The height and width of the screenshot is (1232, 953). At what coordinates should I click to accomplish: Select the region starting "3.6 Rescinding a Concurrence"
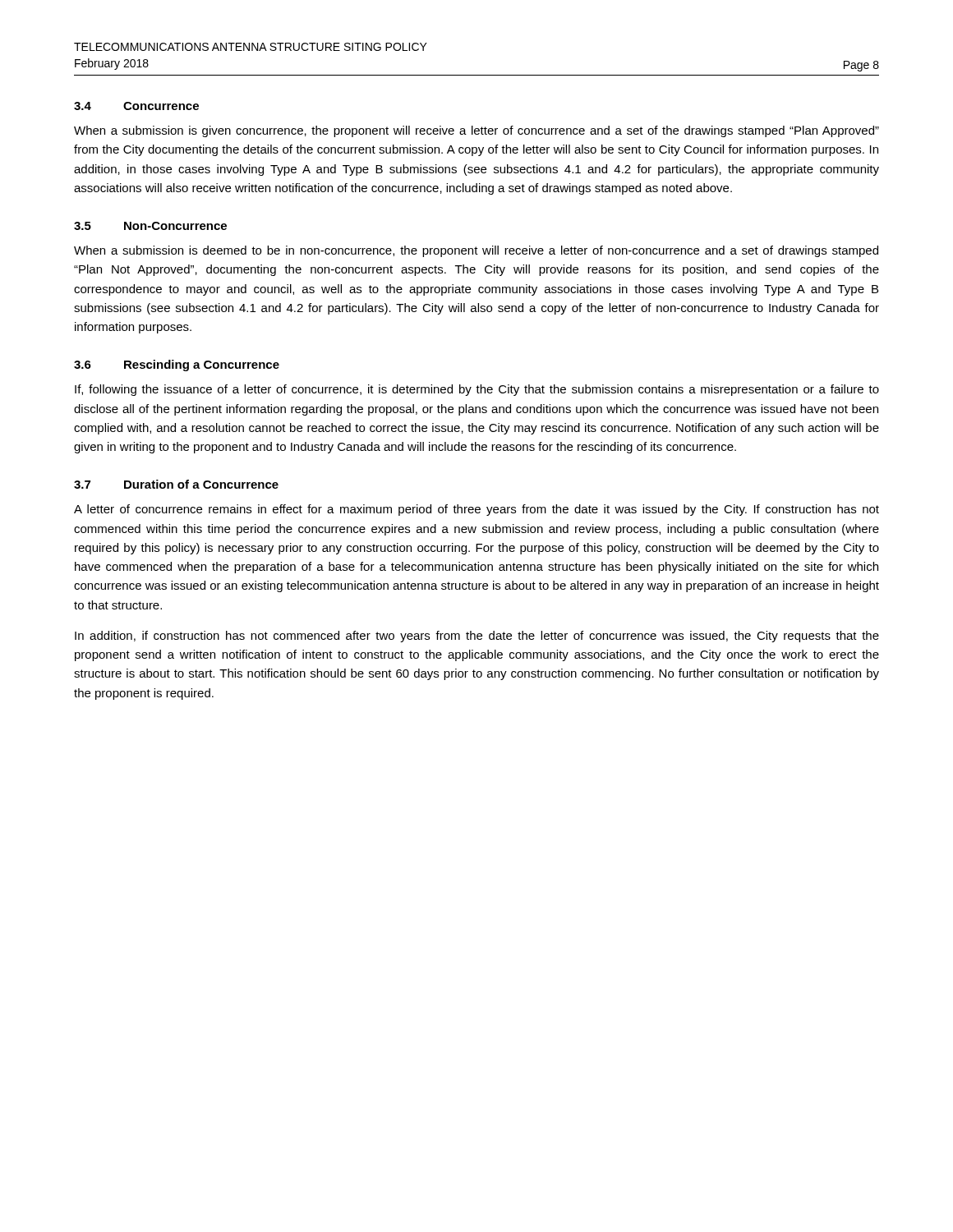[177, 365]
